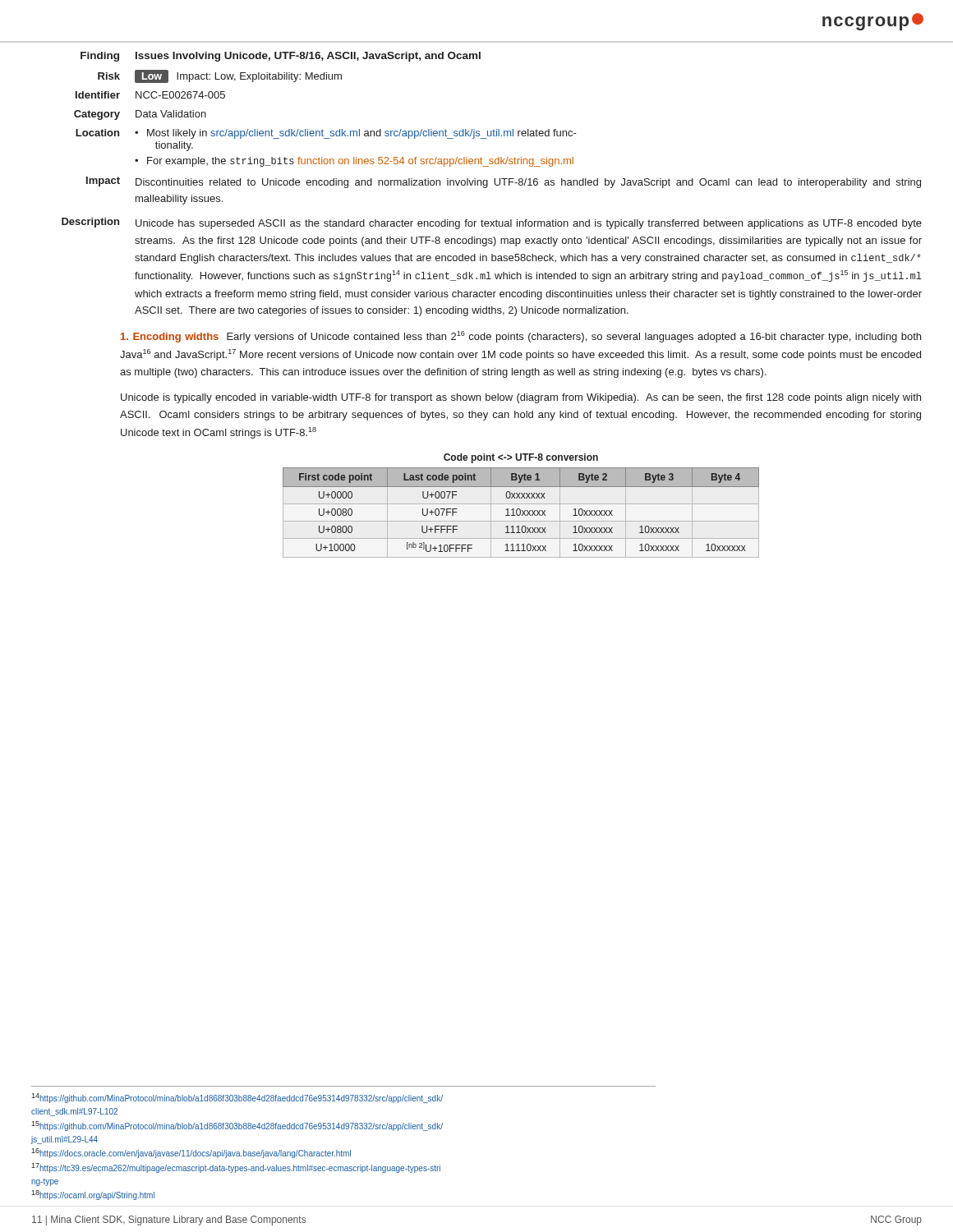The width and height of the screenshot is (953, 1232).
Task: Find the text block that reads "Risk Low Impact: Low,"
Action: point(187,76)
